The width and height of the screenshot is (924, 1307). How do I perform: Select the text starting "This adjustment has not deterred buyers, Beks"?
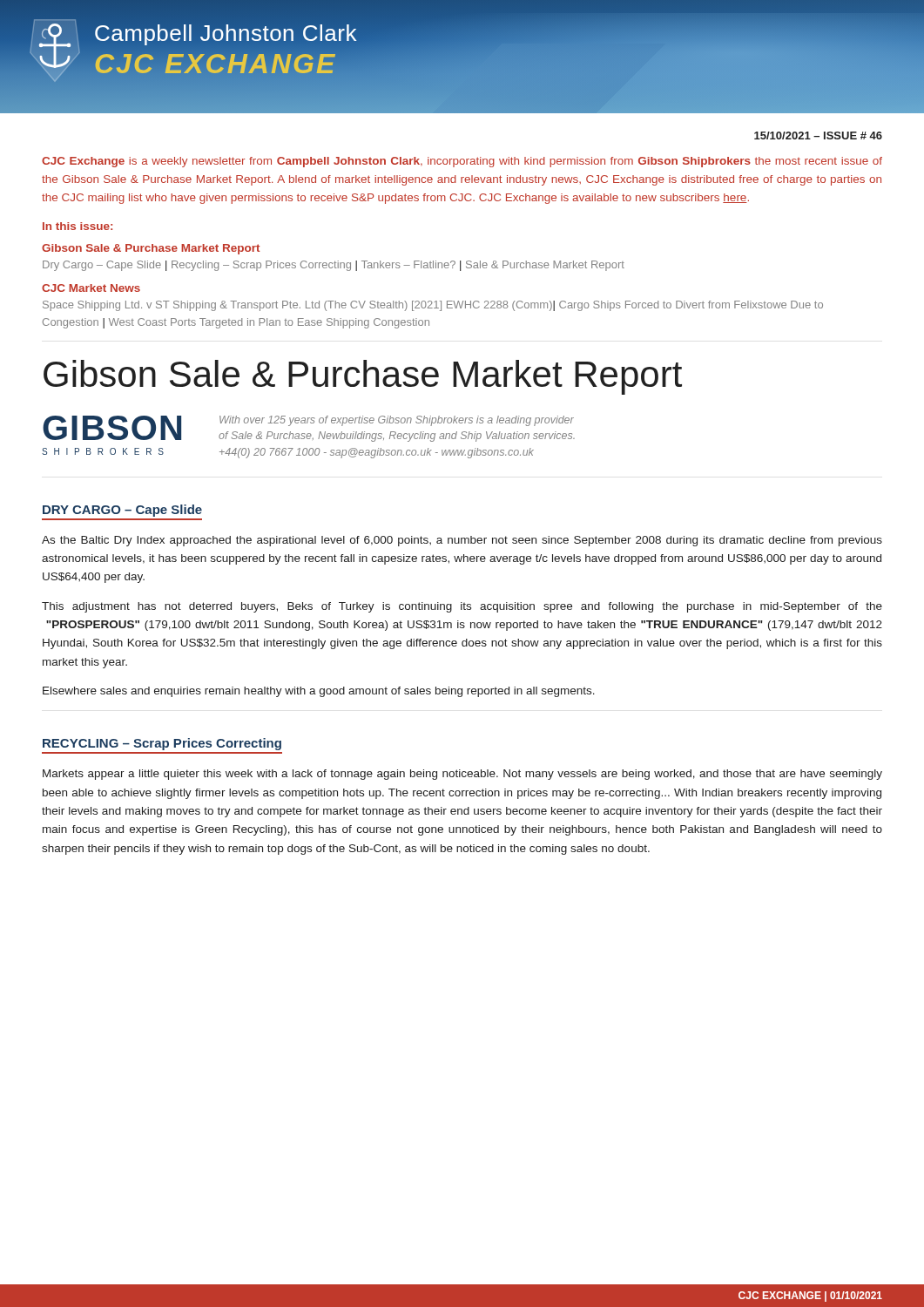pyautogui.click(x=462, y=634)
